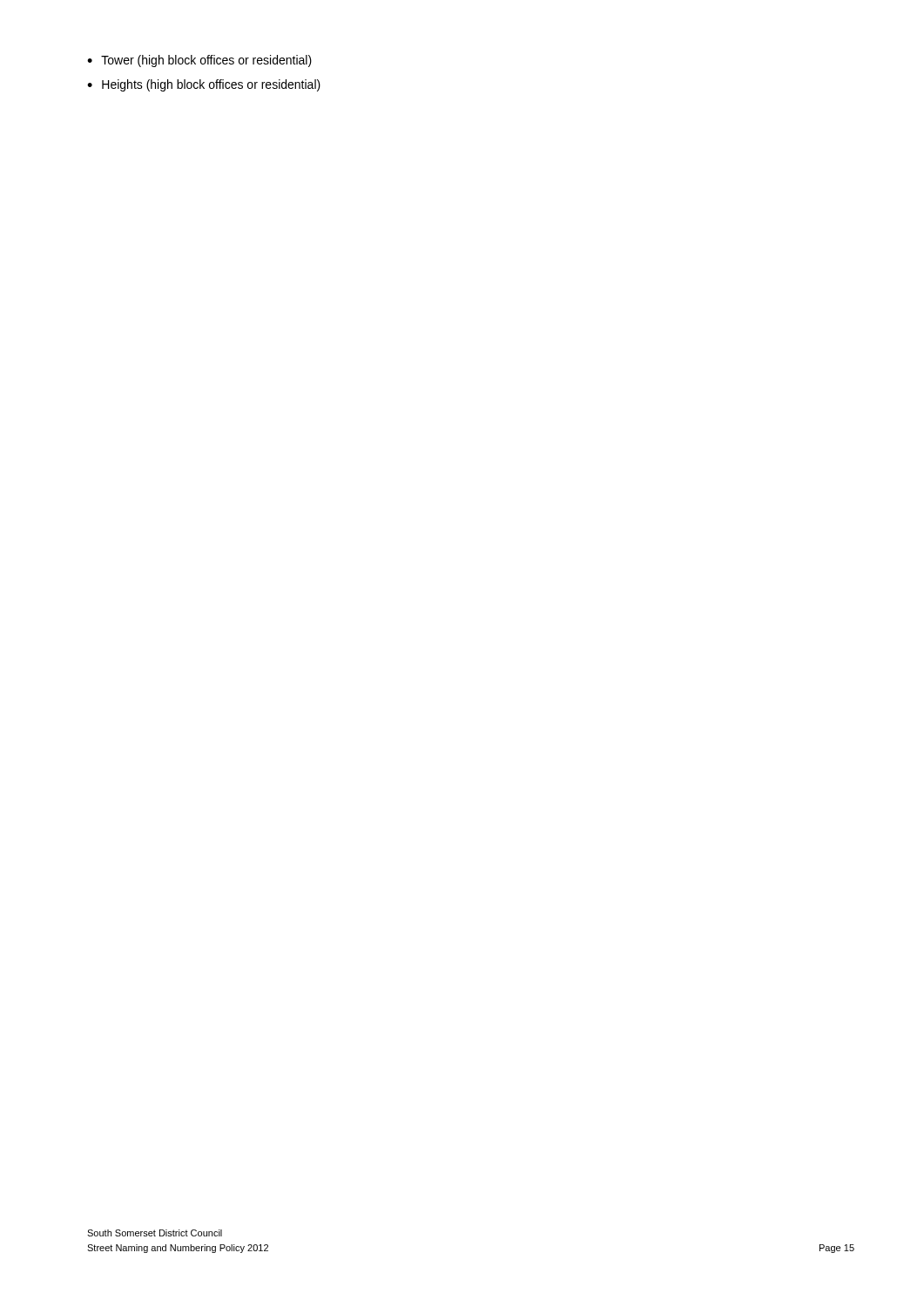The image size is (924, 1307).
Task: Where is the passage that starts "• Heights (high block offices or"?
Action: coord(204,86)
